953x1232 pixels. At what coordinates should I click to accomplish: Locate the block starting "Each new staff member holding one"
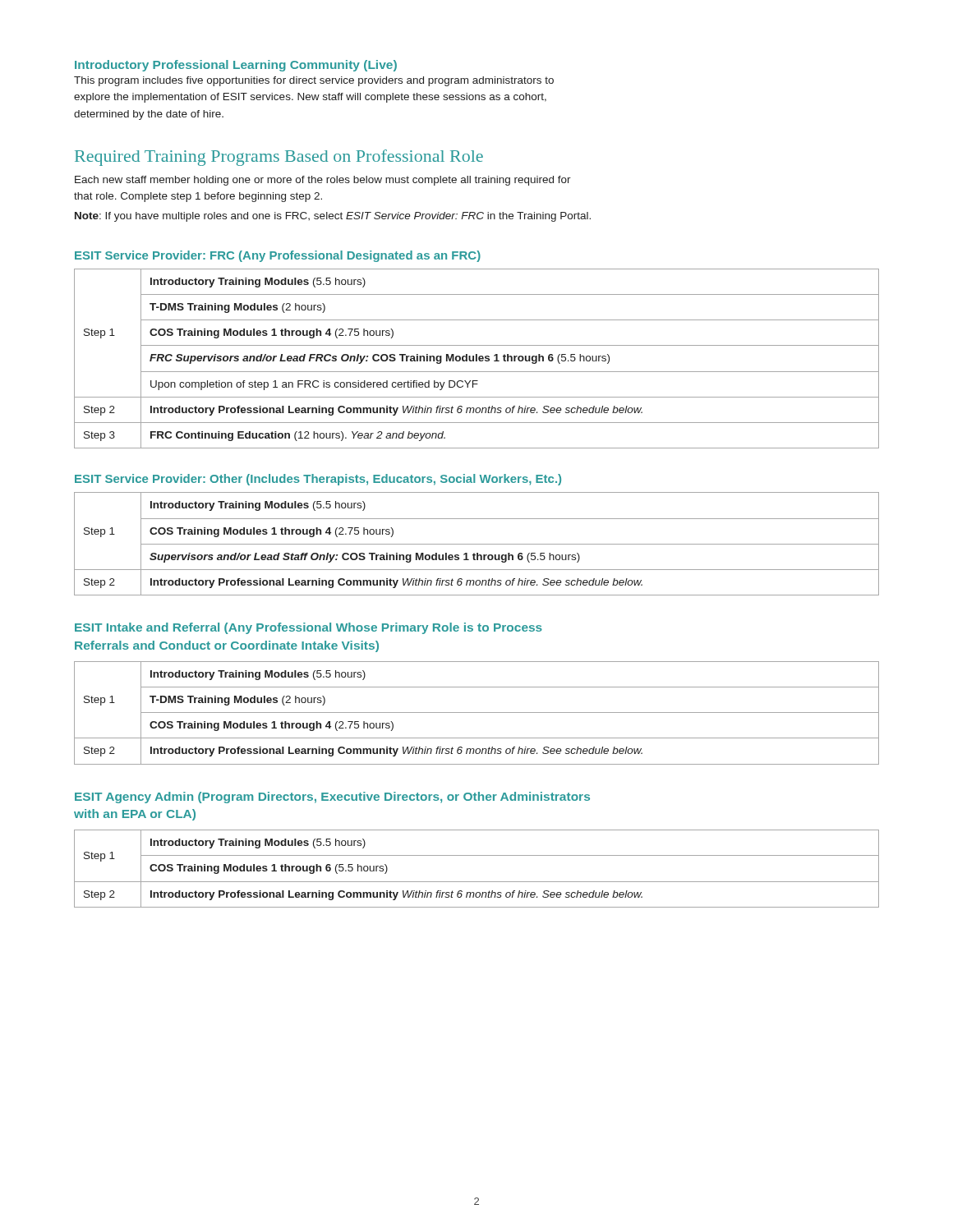(x=323, y=181)
